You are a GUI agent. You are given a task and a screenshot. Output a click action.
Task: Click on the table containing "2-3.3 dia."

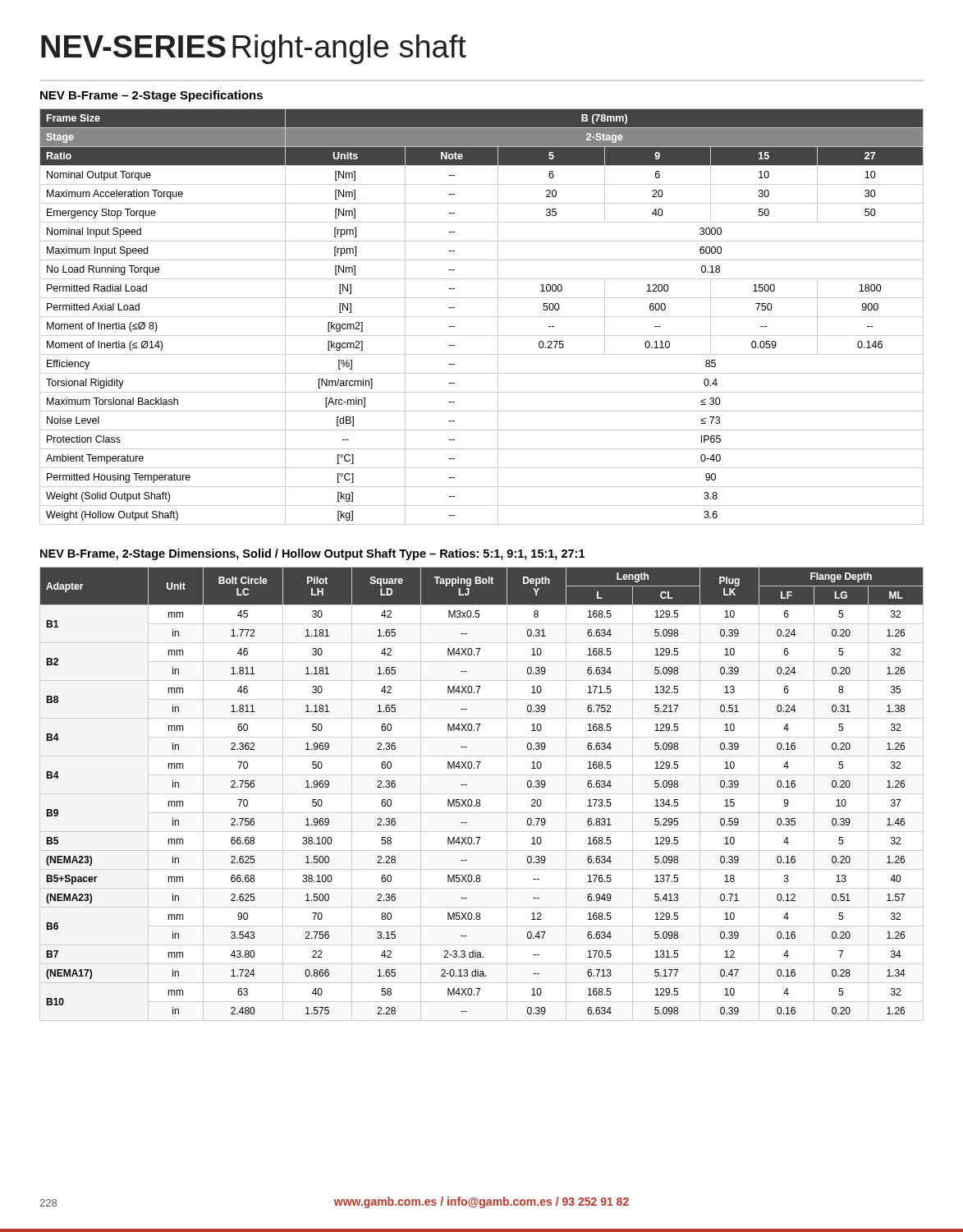pos(482,794)
